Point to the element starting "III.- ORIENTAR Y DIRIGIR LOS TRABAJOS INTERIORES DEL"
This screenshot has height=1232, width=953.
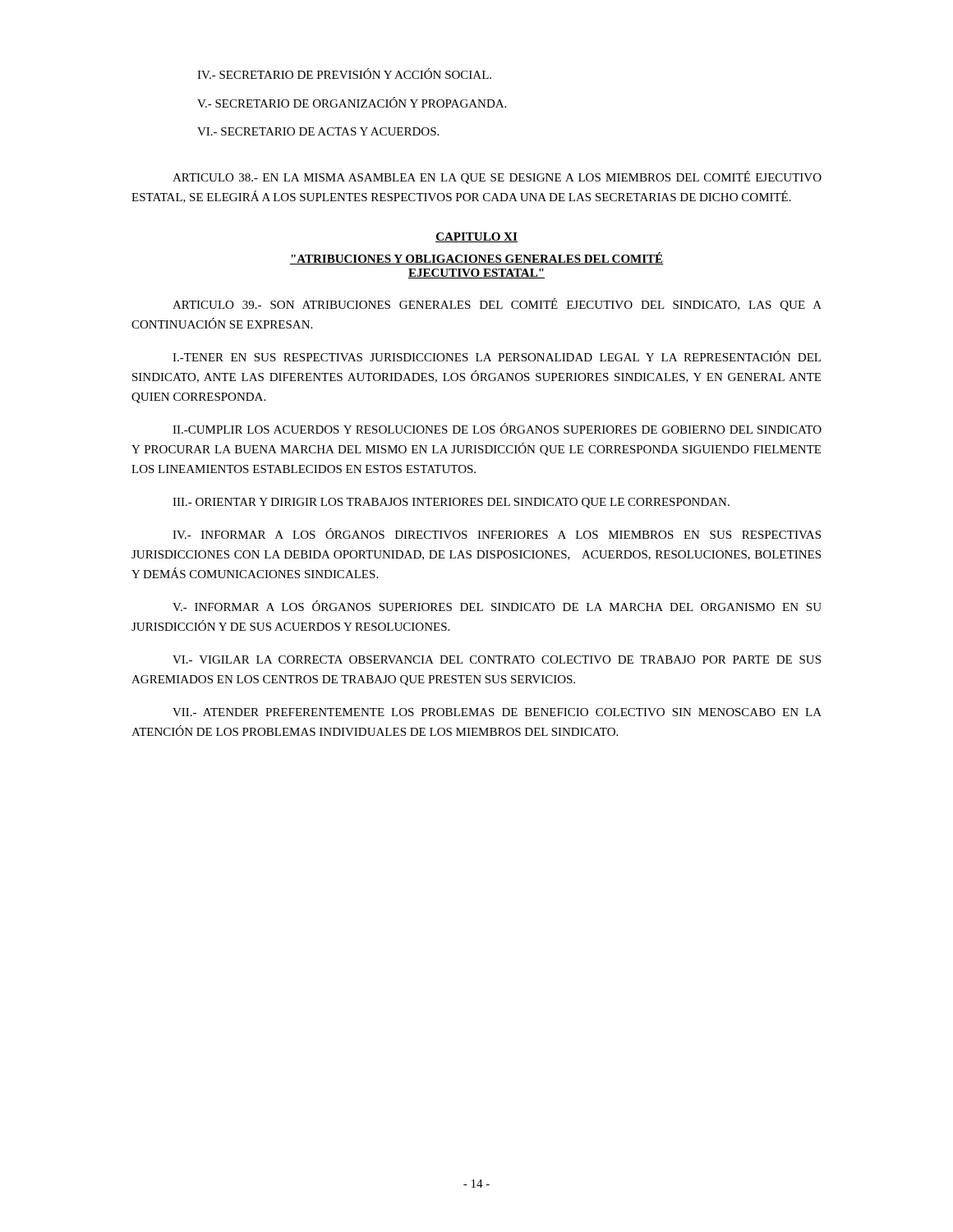[x=451, y=501]
